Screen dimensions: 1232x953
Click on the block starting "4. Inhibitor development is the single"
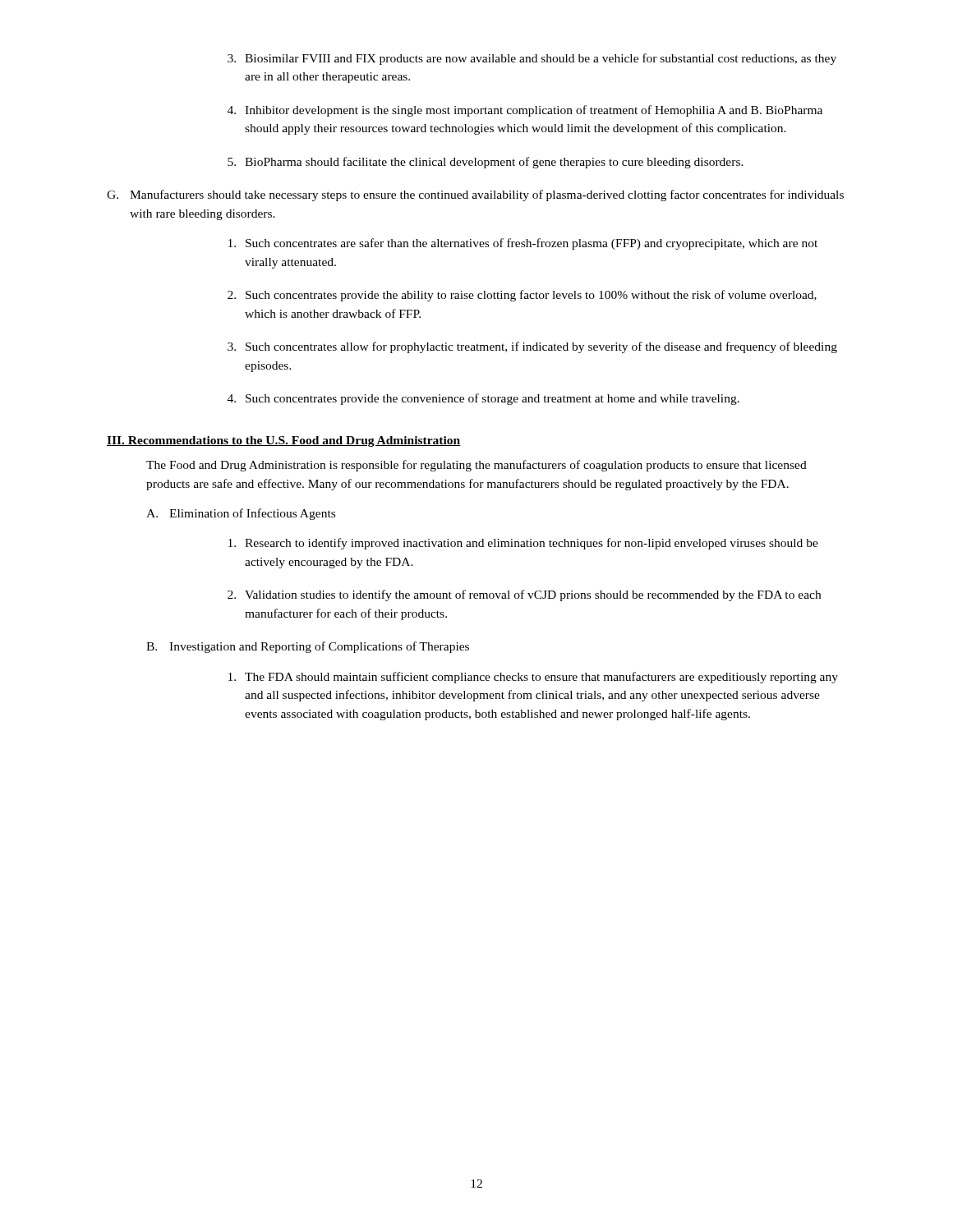click(x=526, y=119)
